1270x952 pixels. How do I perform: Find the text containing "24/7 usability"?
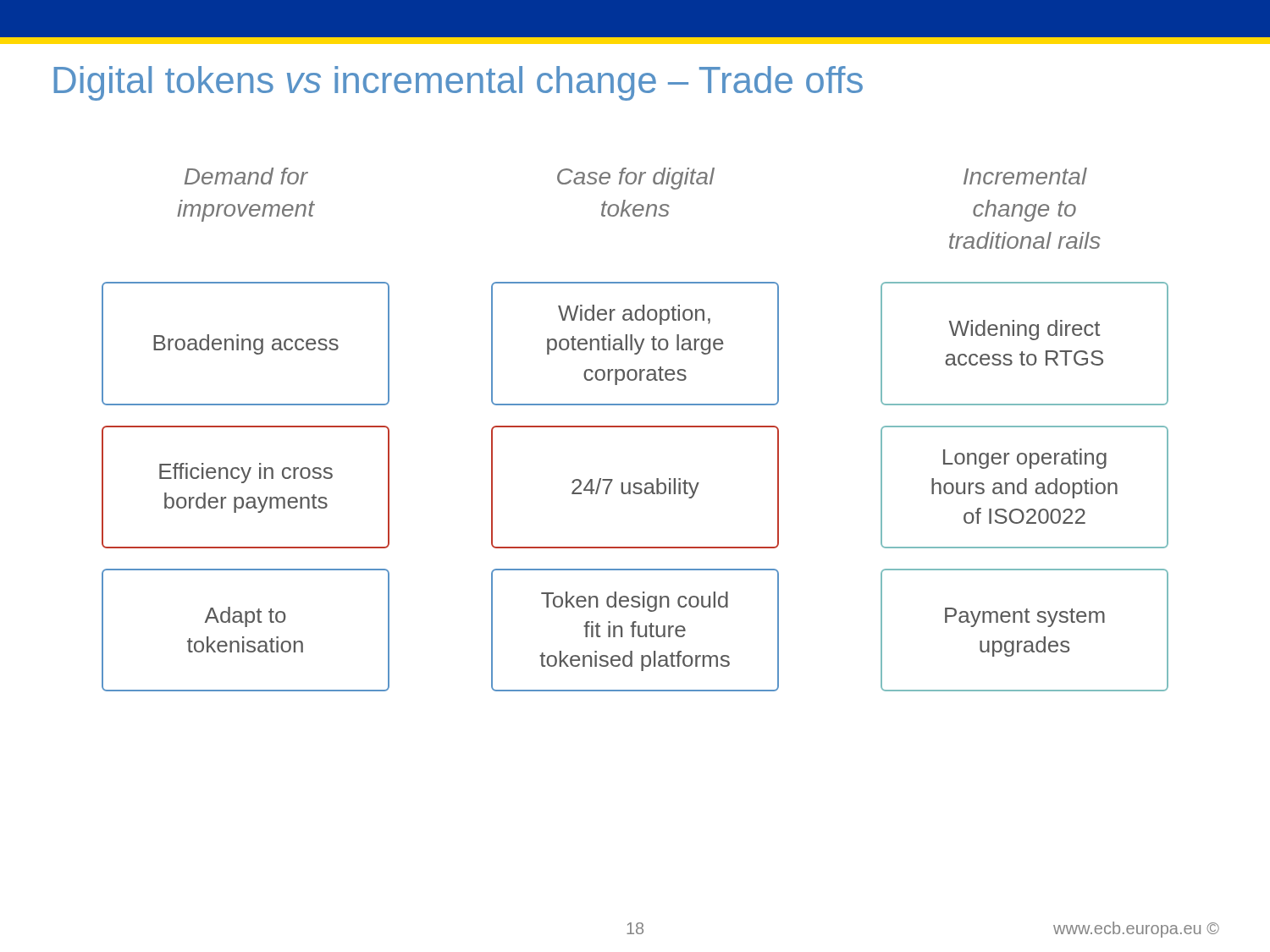click(635, 486)
